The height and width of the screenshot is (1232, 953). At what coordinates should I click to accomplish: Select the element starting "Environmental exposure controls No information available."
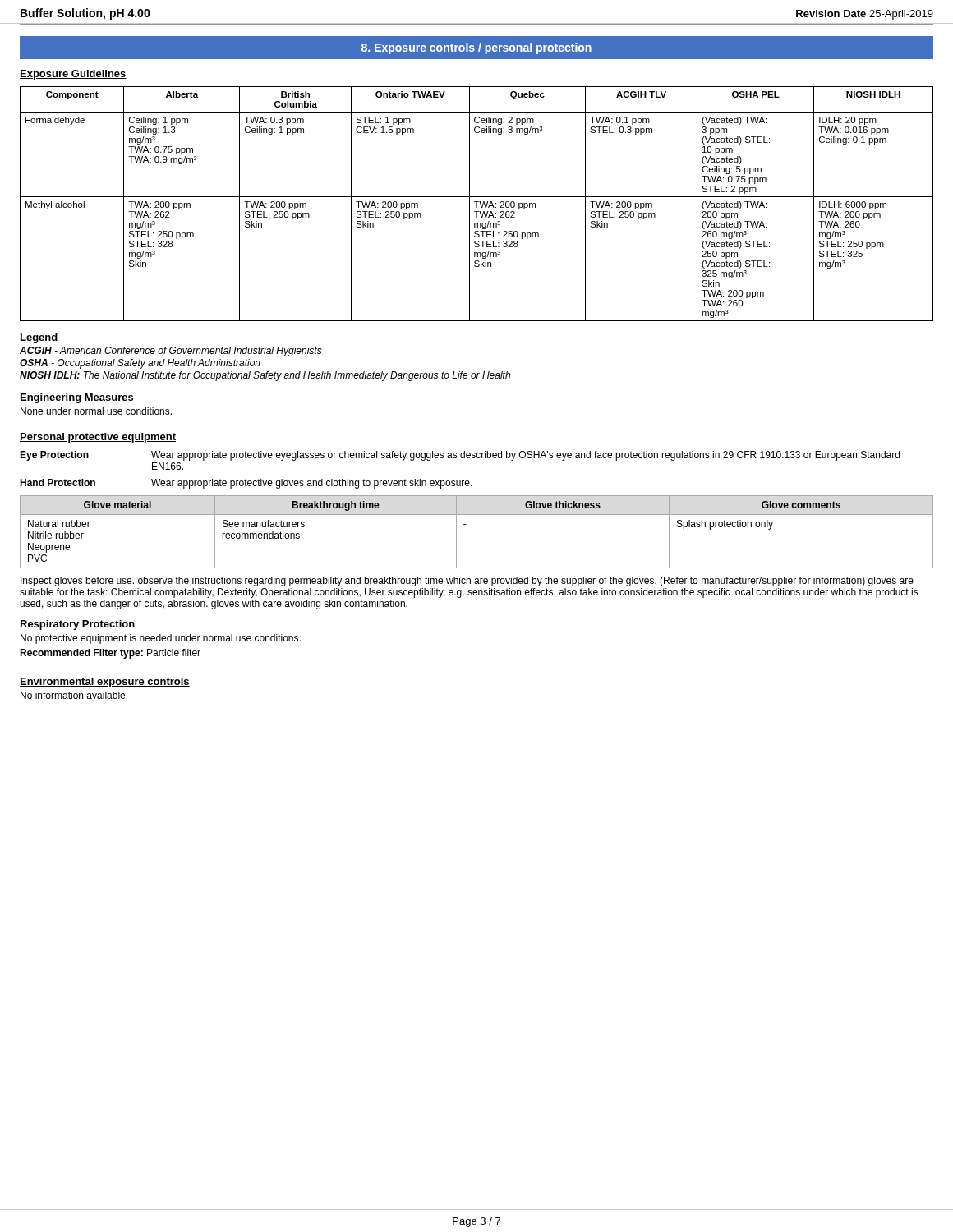pyautogui.click(x=105, y=683)
